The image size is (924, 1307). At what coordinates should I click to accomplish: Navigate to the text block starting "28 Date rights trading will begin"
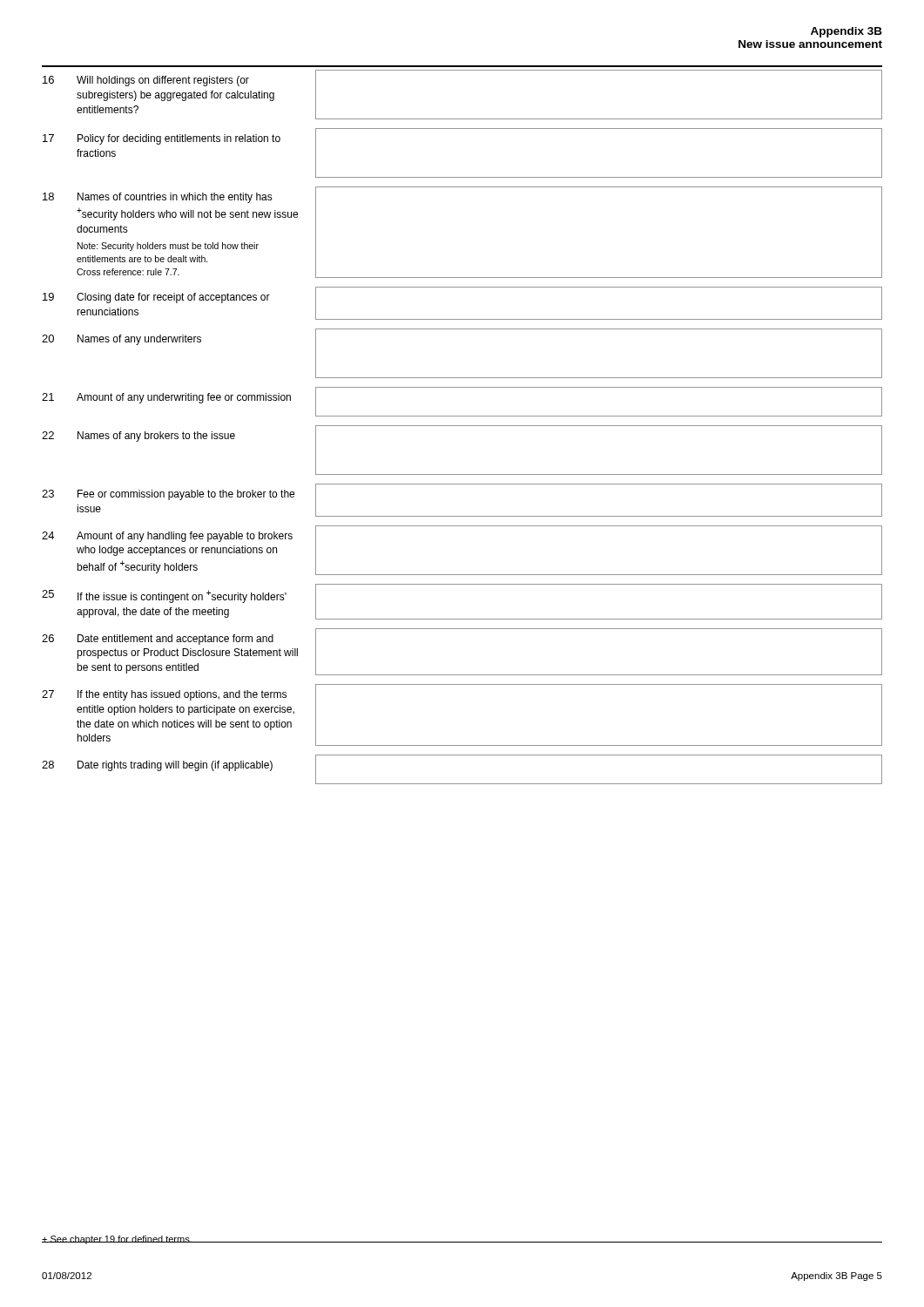[x=462, y=770]
